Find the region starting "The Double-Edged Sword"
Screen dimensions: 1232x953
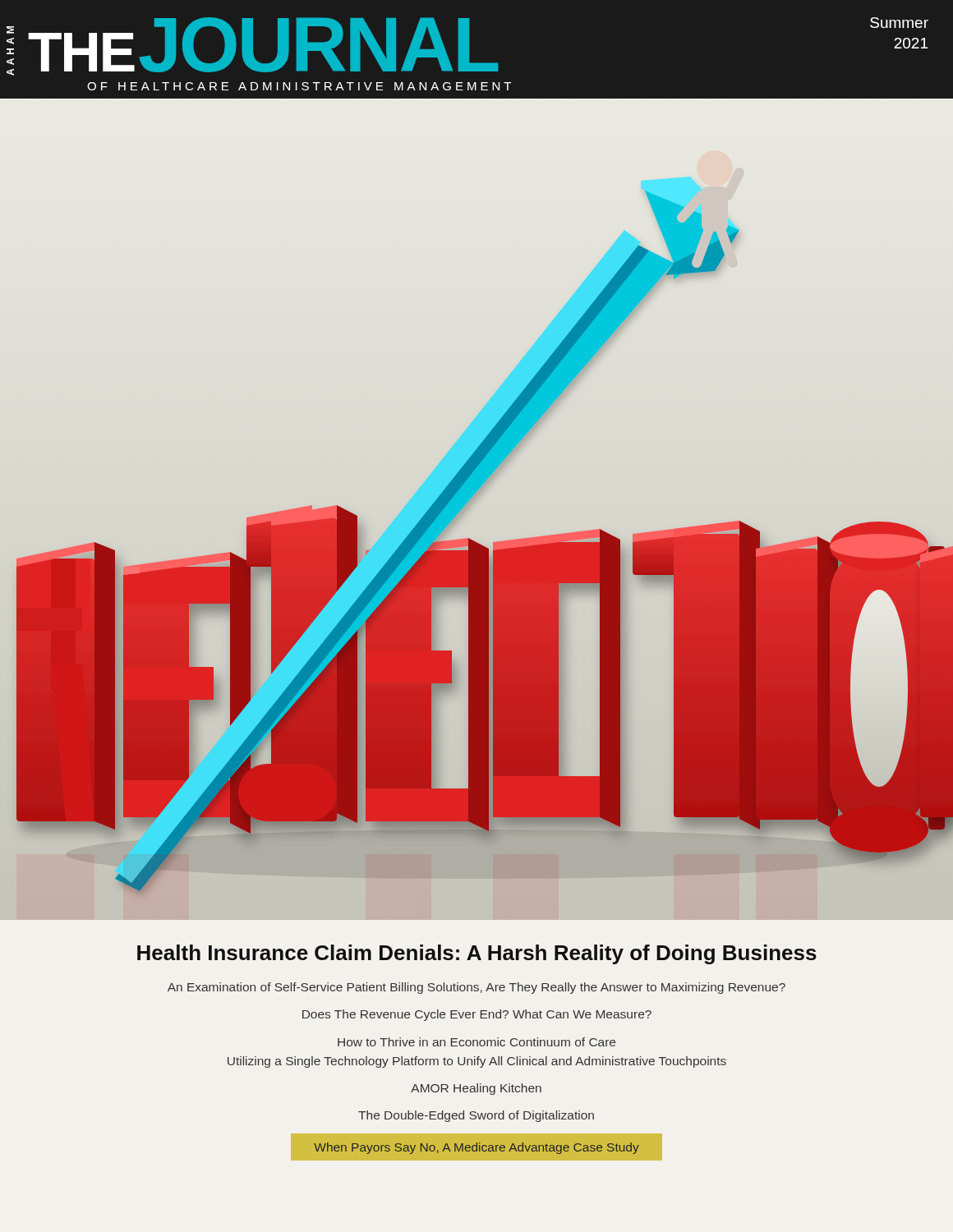[476, 1115]
